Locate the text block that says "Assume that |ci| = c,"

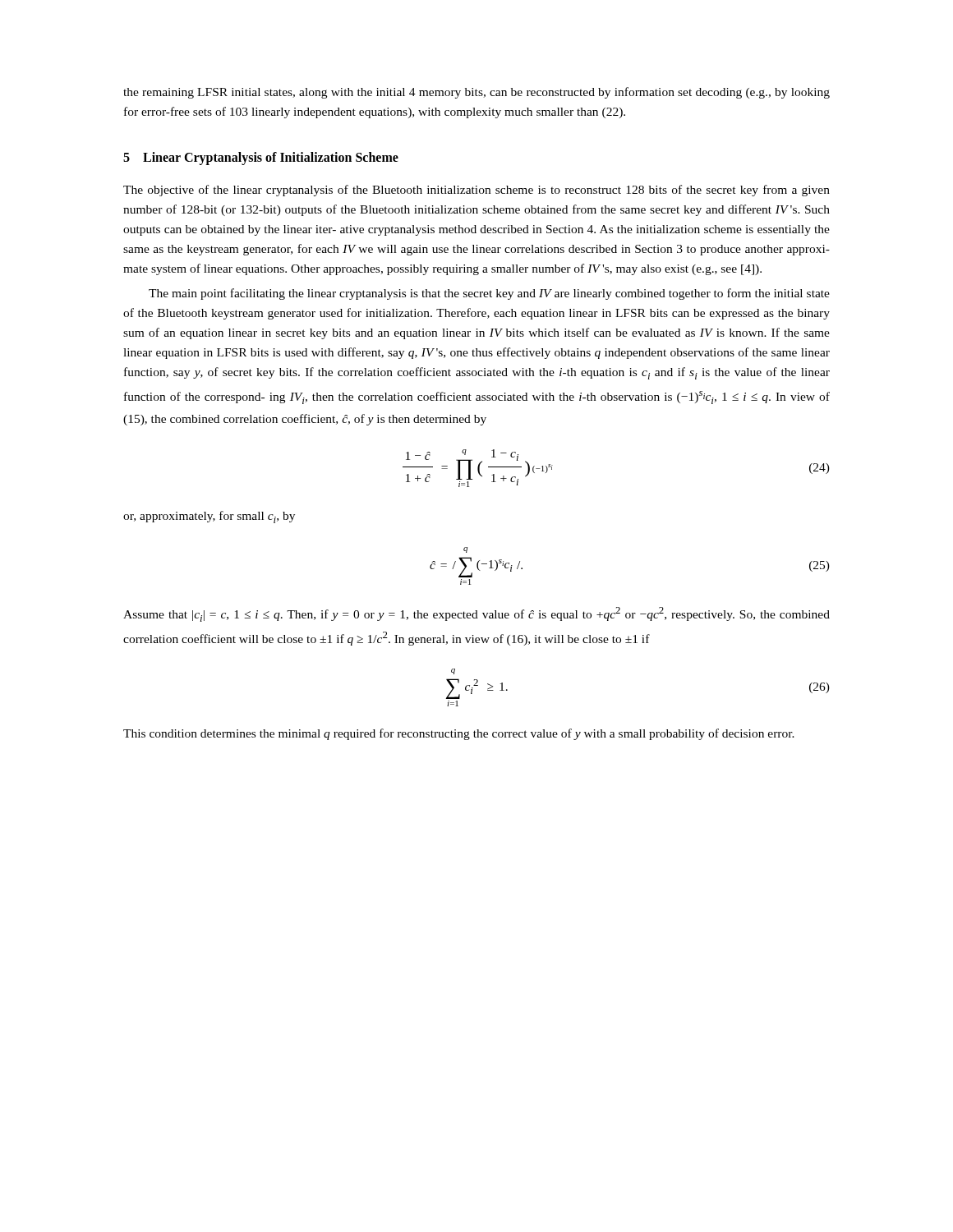coord(476,626)
